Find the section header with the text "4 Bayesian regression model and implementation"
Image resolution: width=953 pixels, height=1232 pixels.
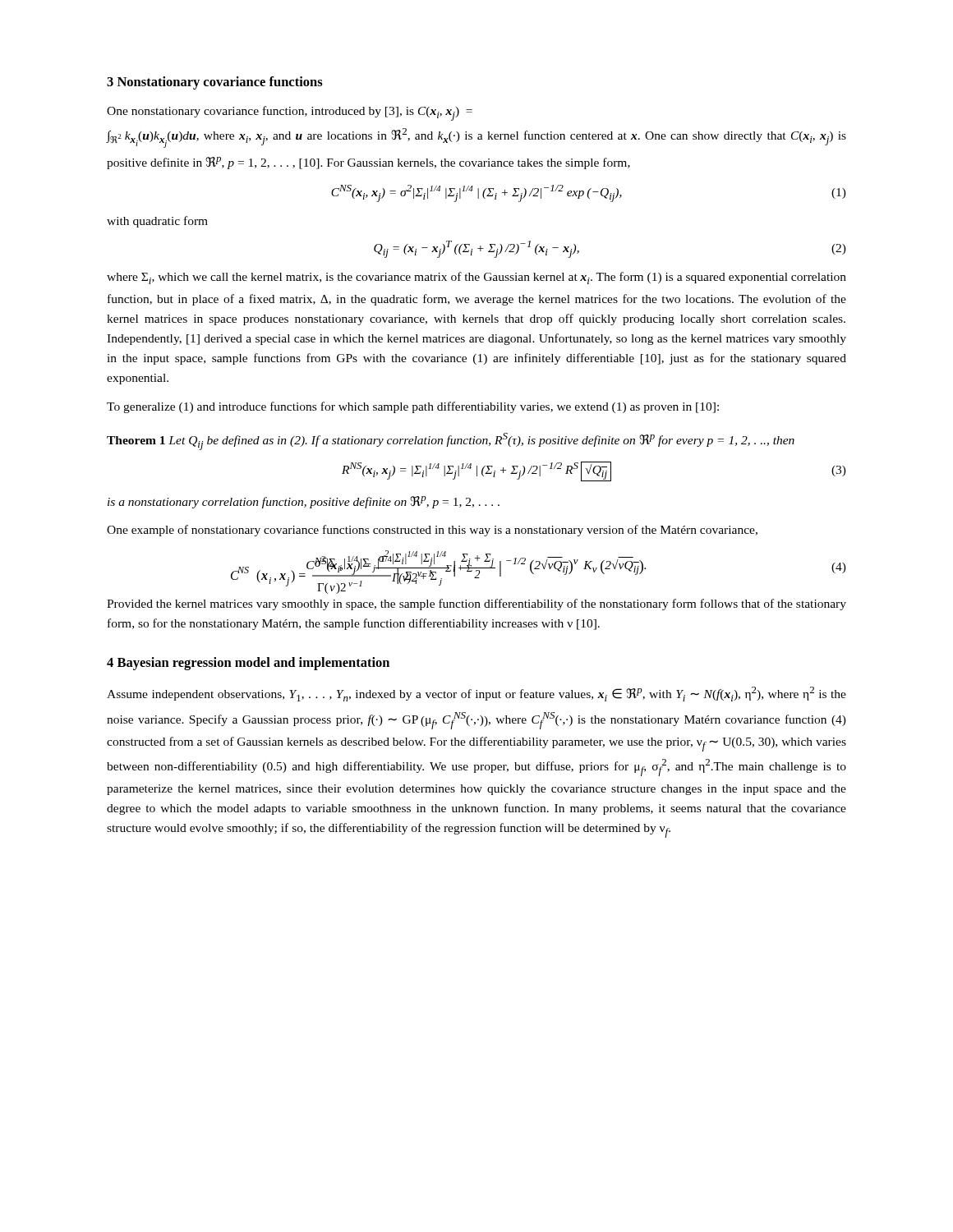tap(248, 663)
